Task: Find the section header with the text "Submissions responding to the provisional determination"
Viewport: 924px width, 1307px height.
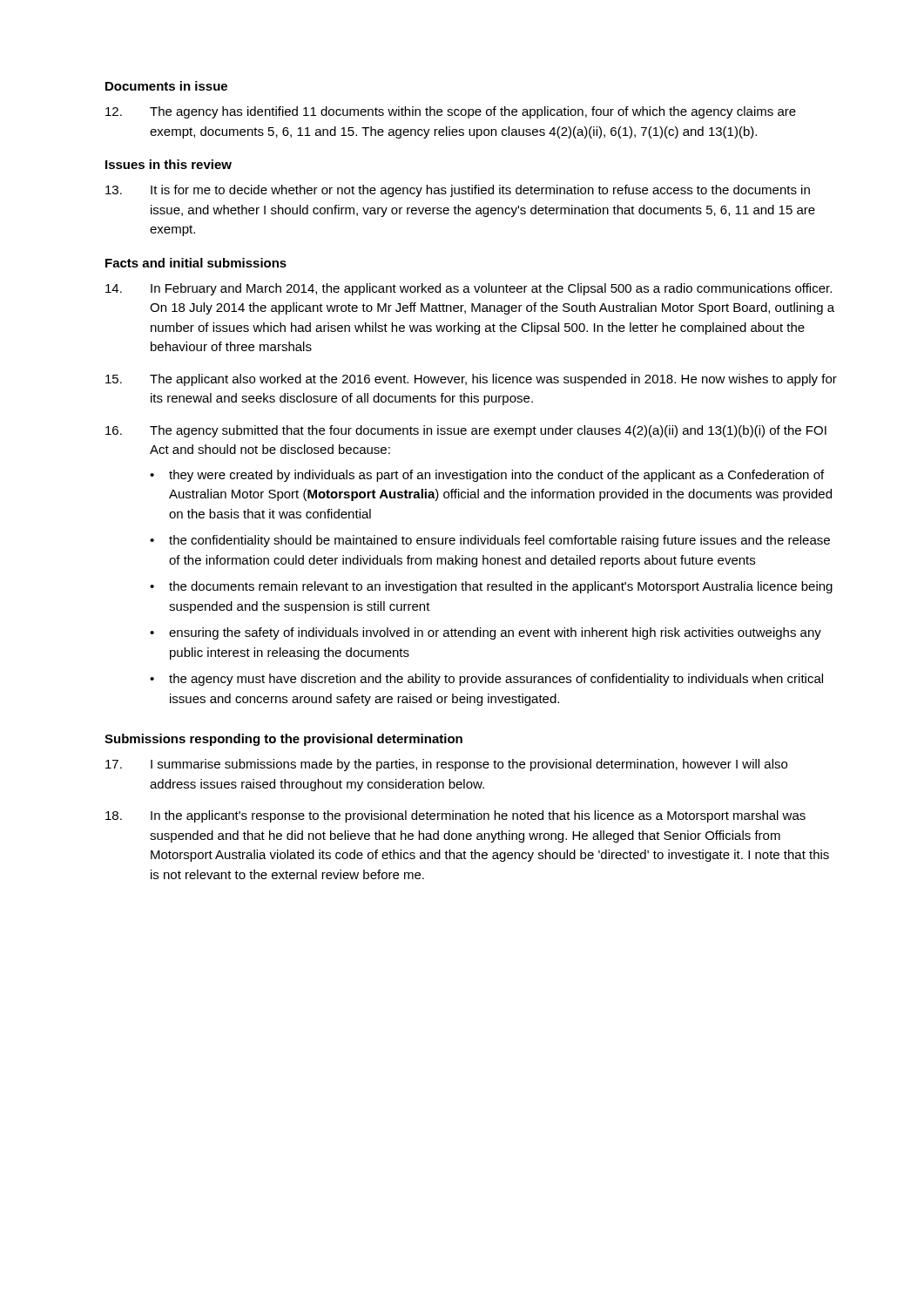Action: pos(284,738)
